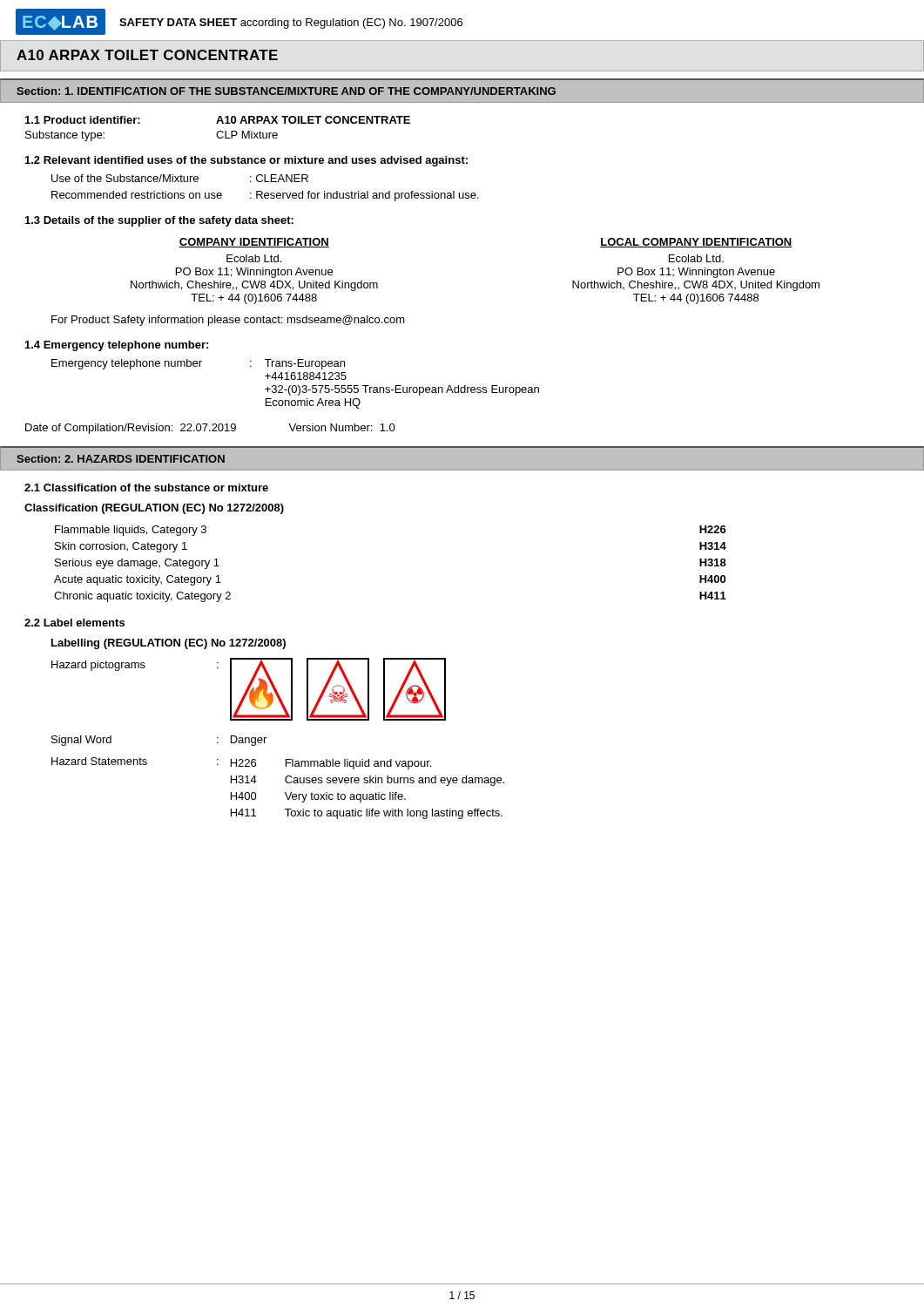Where does it say "4 Emergency telephone number:"?

[x=117, y=345]
